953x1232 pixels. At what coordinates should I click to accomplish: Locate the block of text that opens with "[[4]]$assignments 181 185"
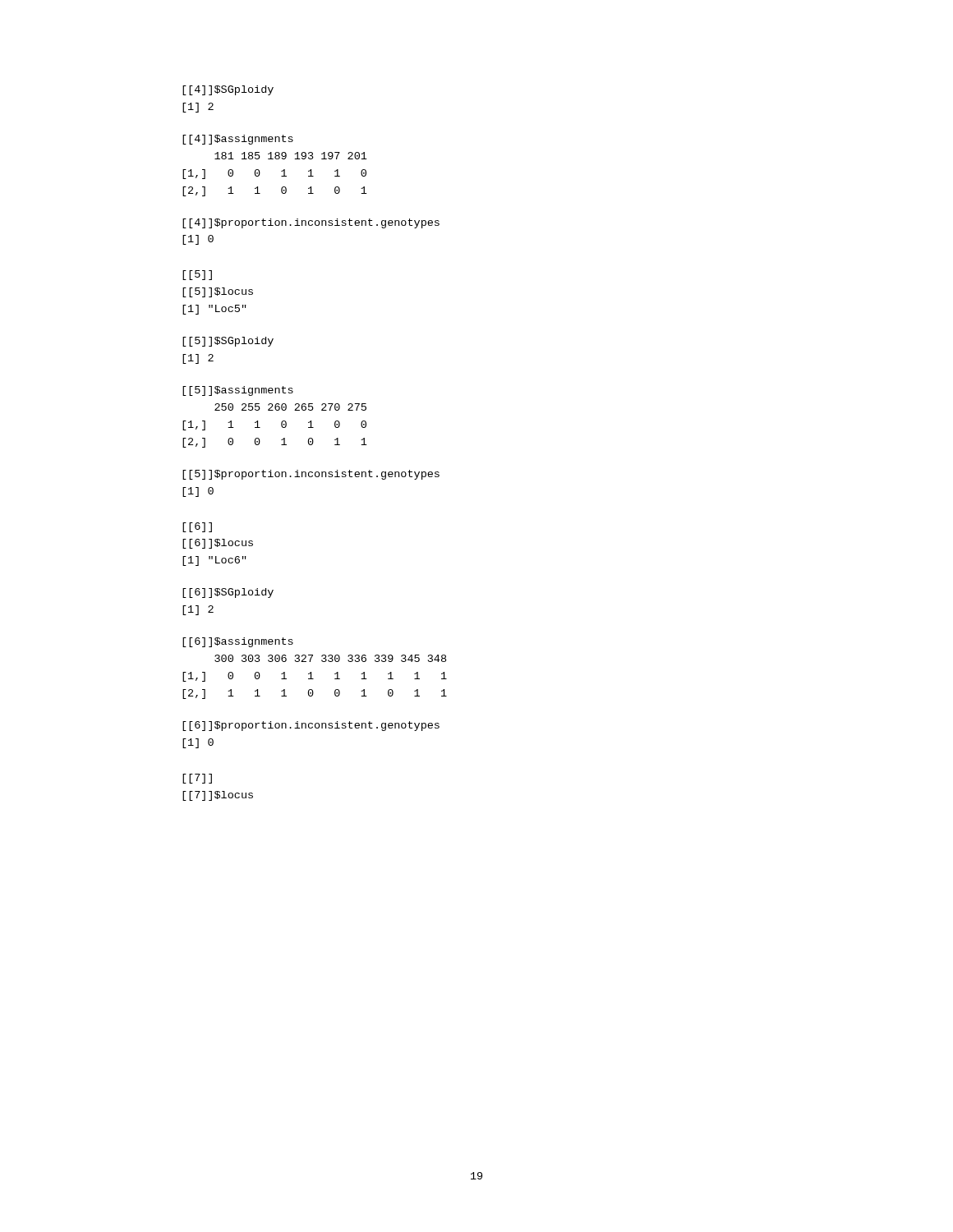[238, 140]
